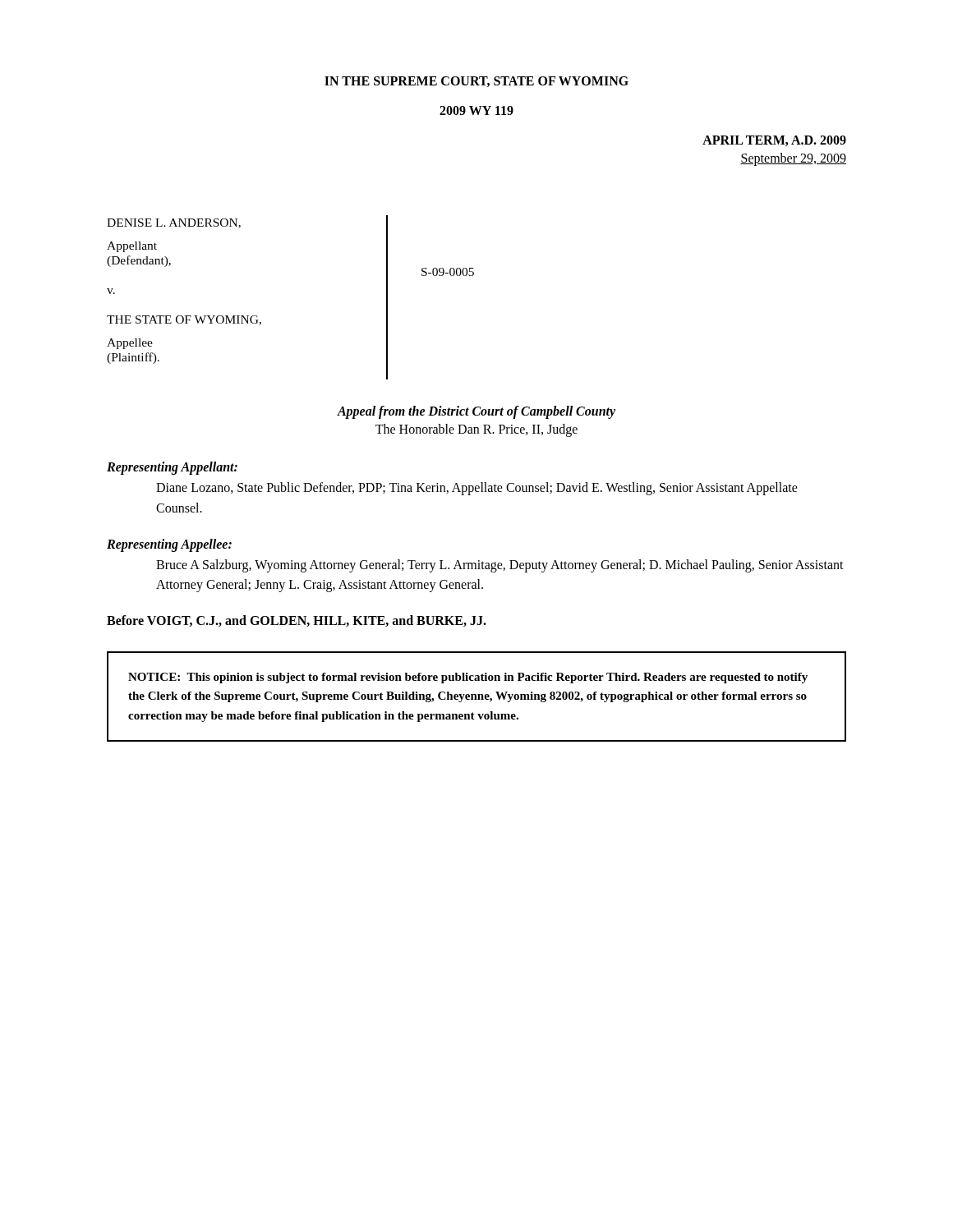Locate the text starting "DENISE L. ANDERSON,"
Screen dimensions: 1232x953
pyautogui.click(x=174, y=222)
